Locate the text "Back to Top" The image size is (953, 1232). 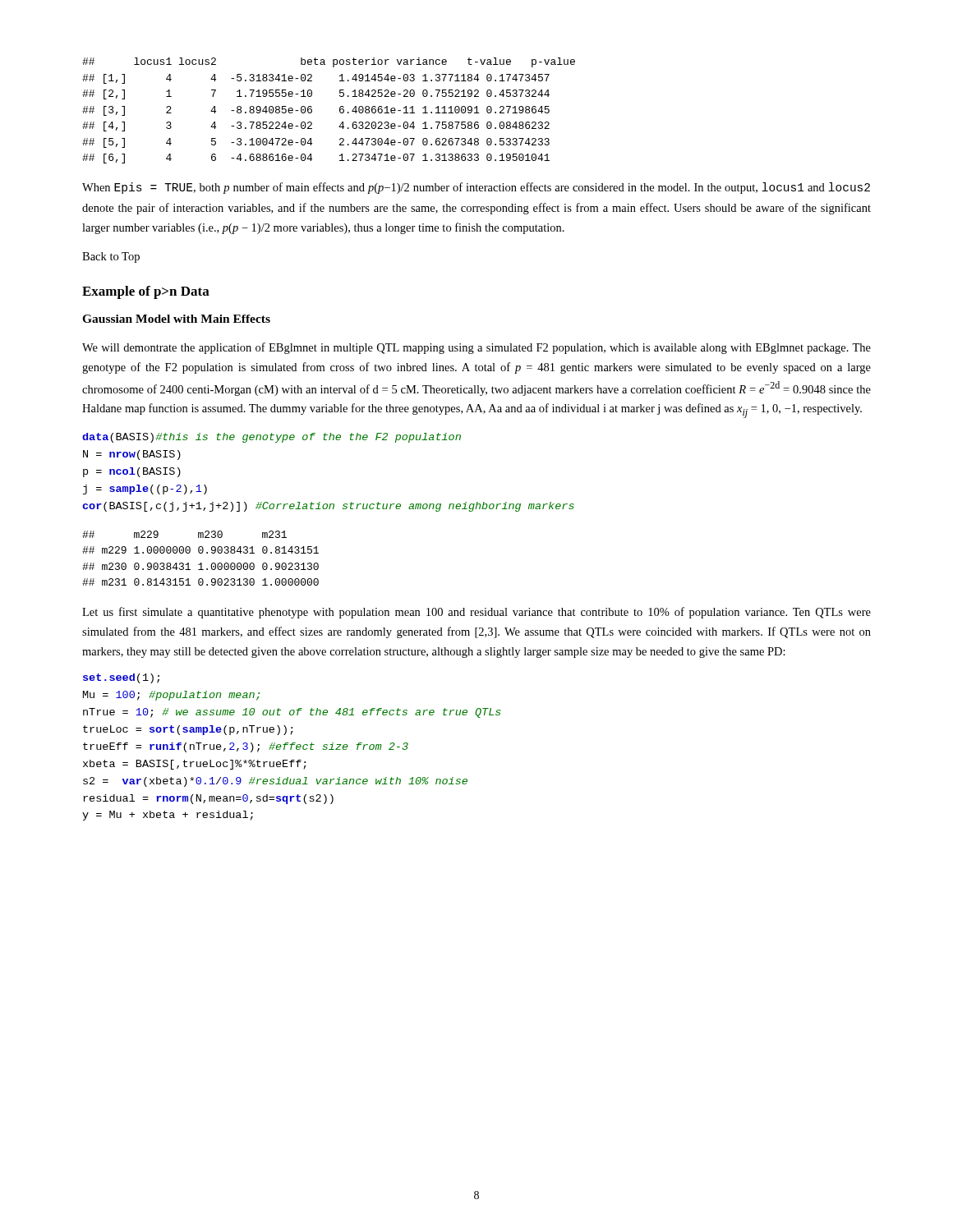tap(111, 257)
